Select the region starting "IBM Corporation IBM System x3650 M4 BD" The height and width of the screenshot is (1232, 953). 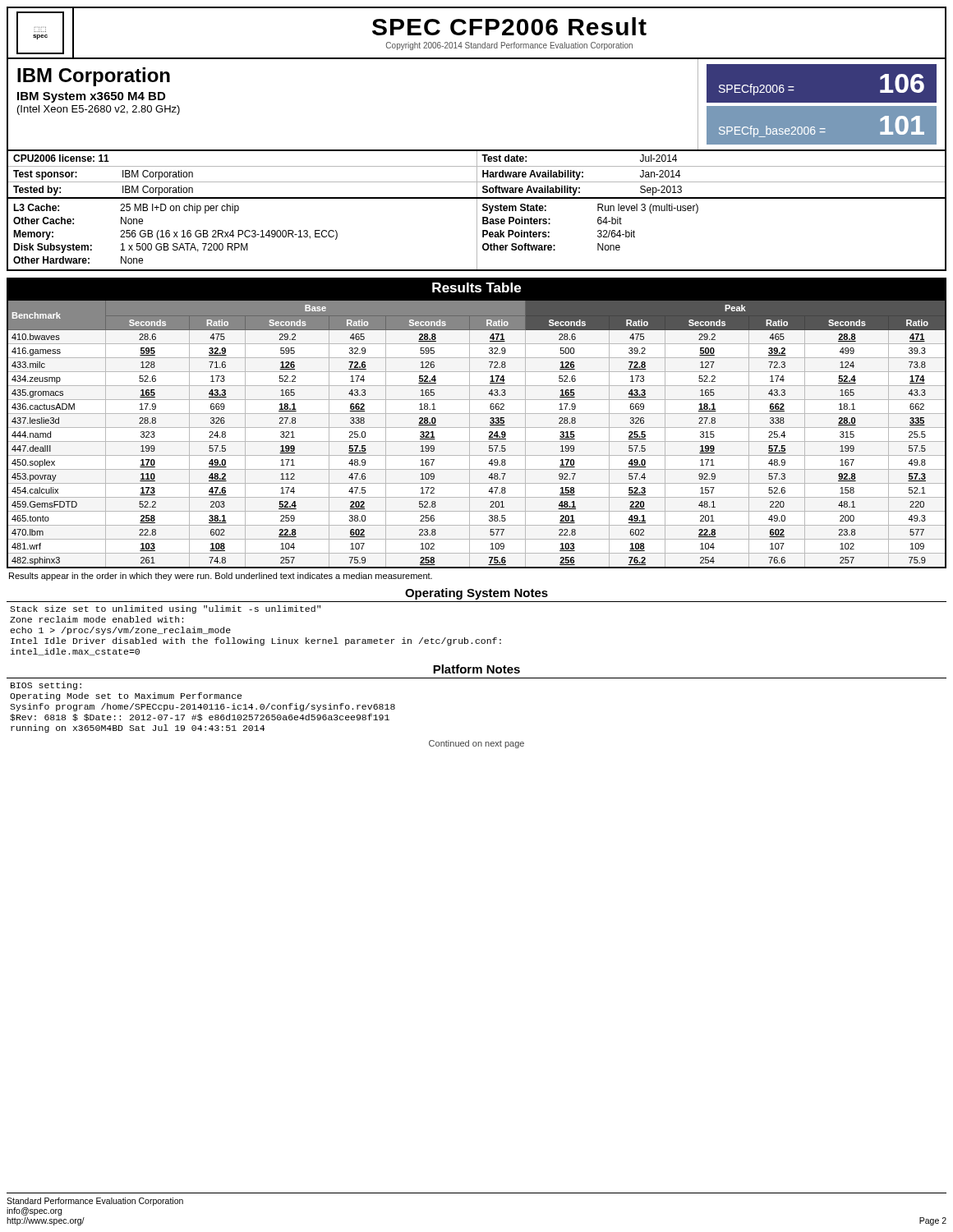click(x=94, y=77)
